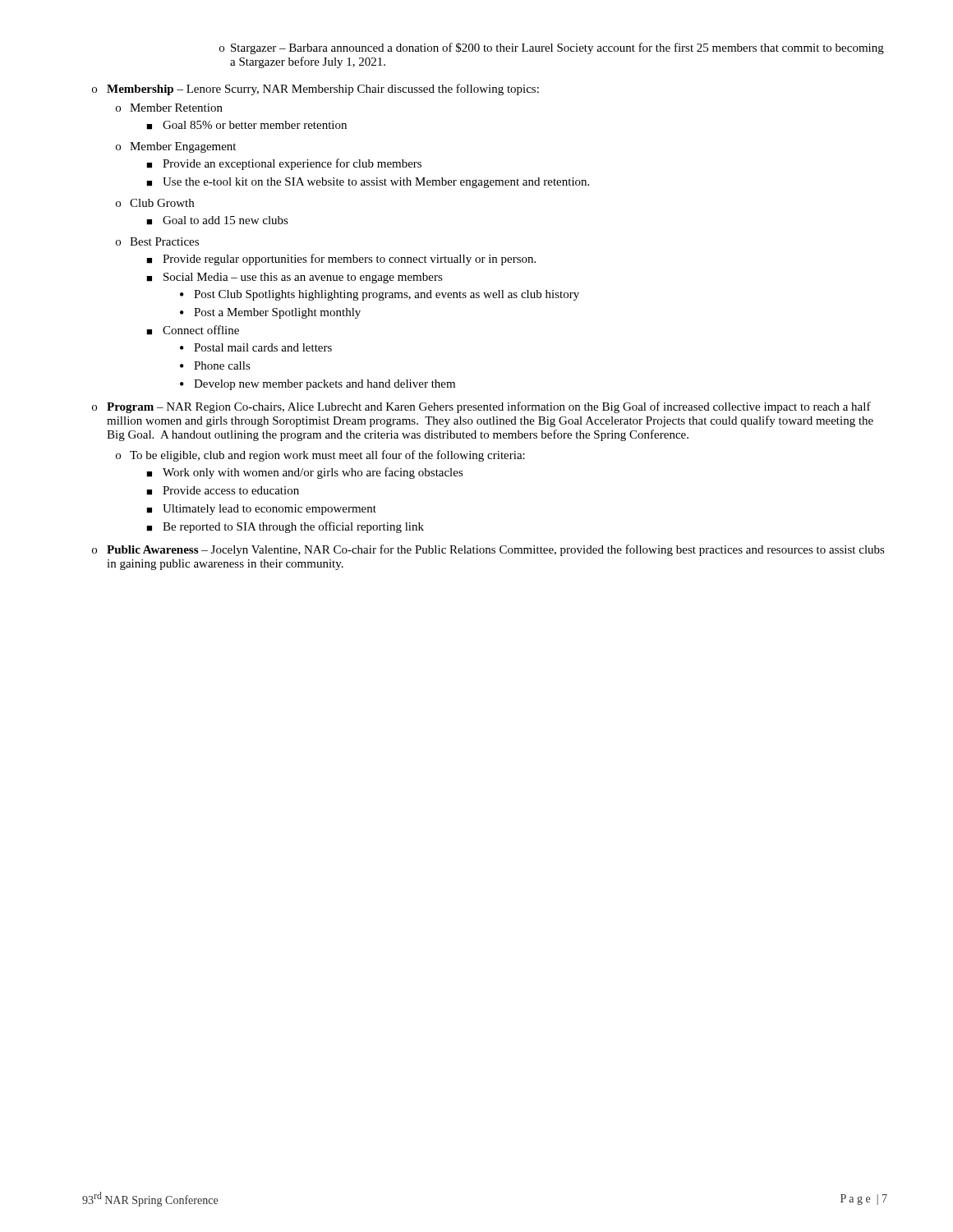Find the text starting "Develop new member"

325,384
